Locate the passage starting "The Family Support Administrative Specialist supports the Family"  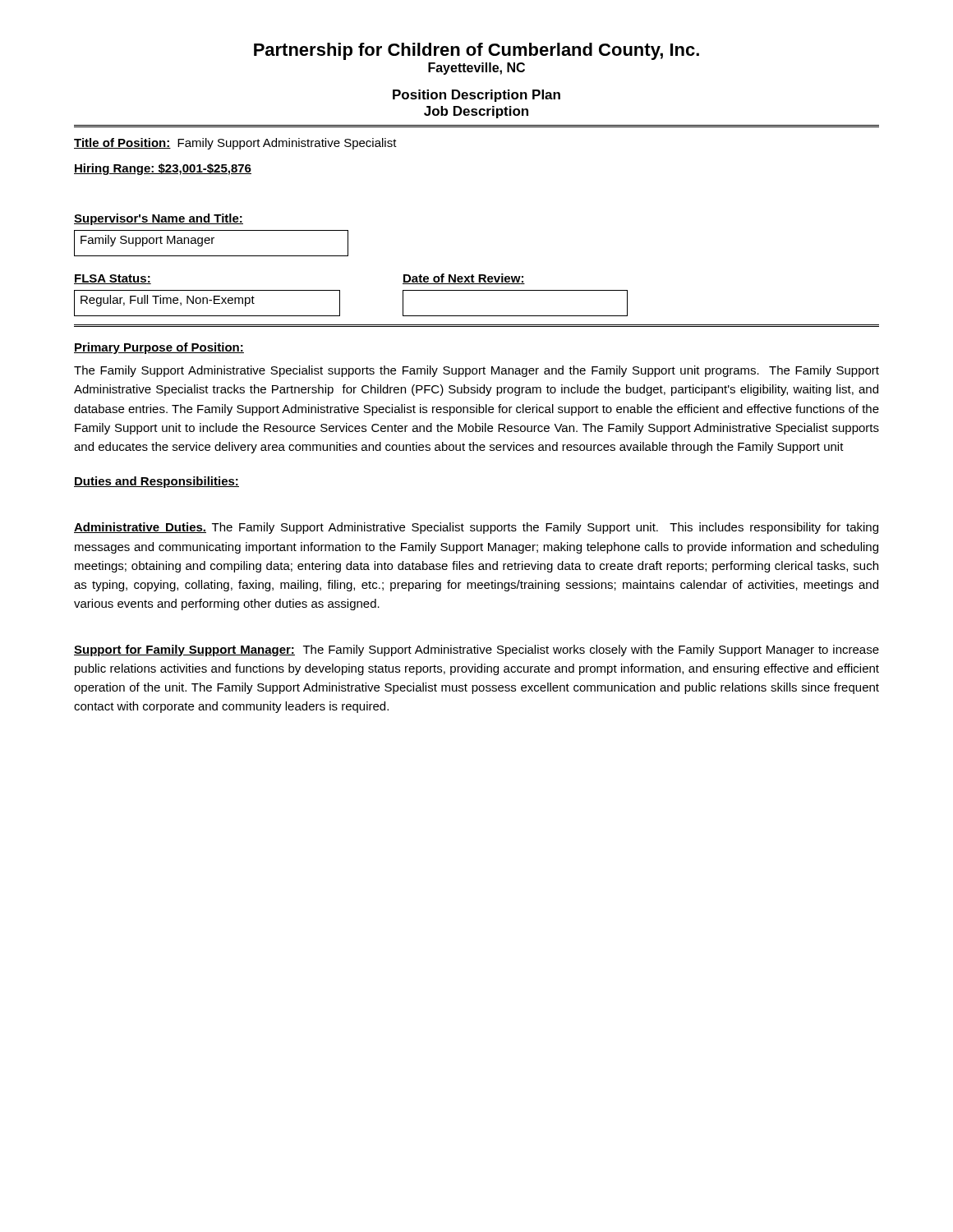476,408
